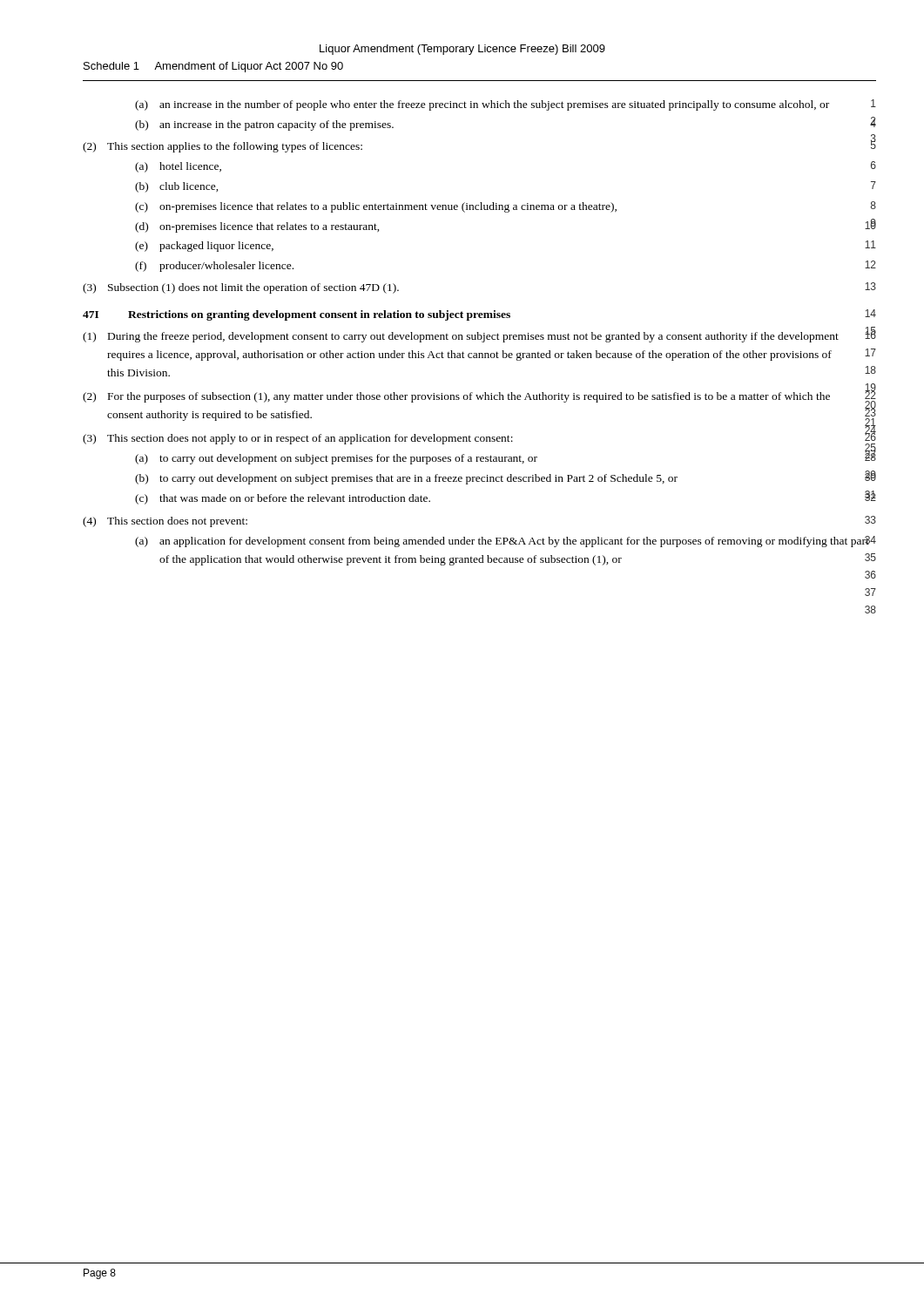Locate the list item containing "(d) on-premises licence that relates to"
Viewport: 924px width, 1307px height.
261,225
